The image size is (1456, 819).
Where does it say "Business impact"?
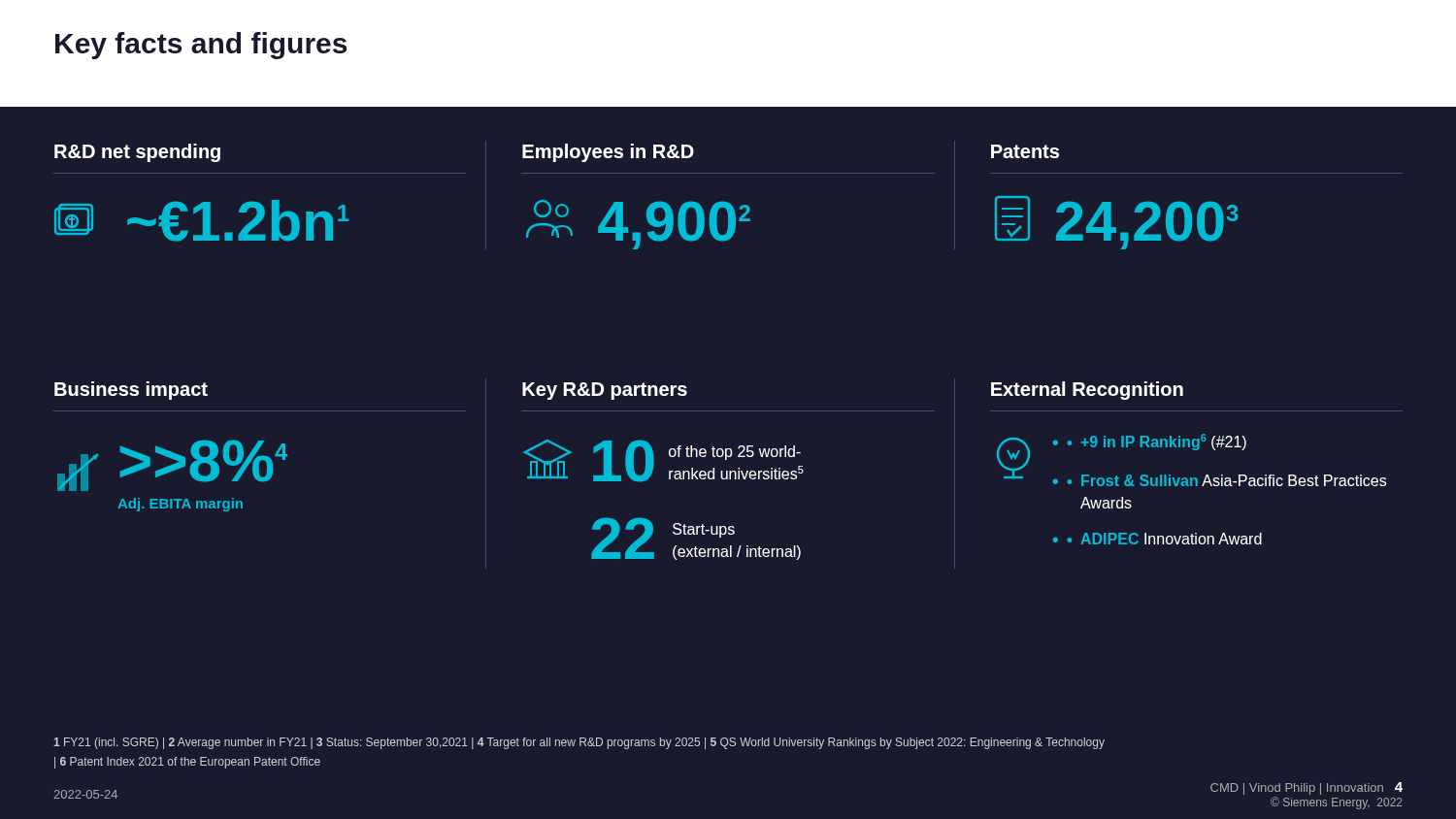point(131,389)
